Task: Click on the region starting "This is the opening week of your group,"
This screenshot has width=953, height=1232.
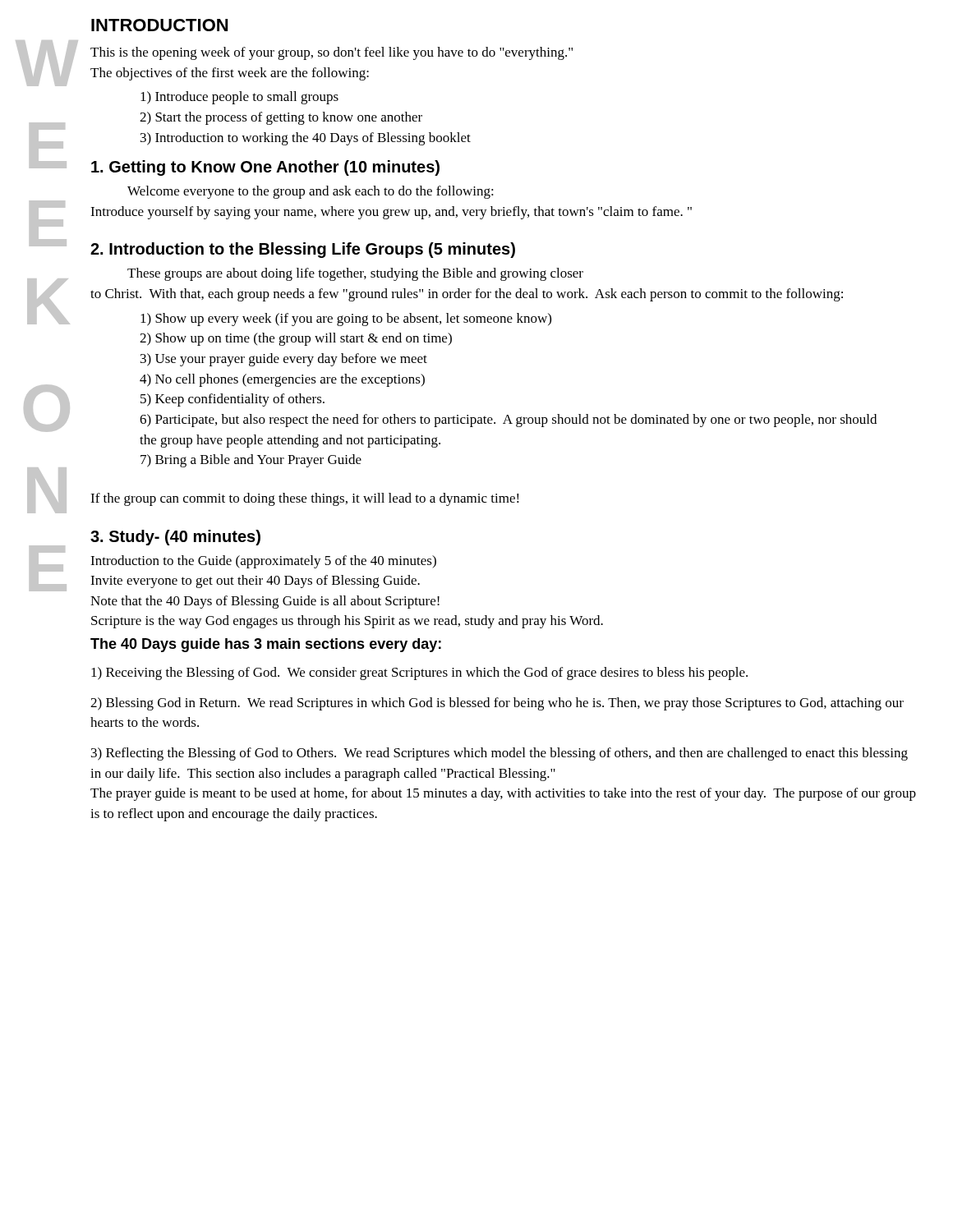Action: 332,62
